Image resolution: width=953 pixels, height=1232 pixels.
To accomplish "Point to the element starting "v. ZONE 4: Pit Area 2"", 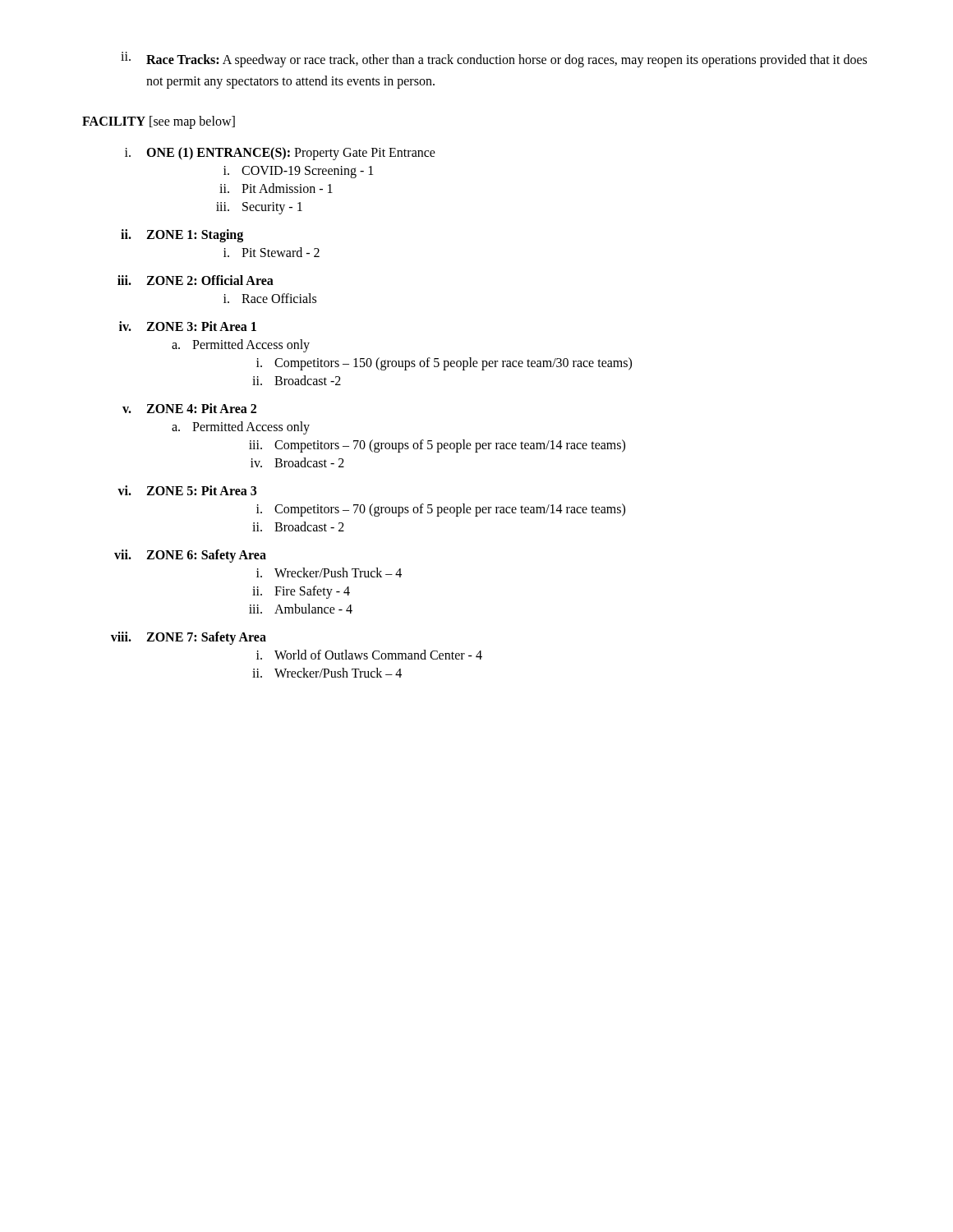I will (x=189, y=408).
